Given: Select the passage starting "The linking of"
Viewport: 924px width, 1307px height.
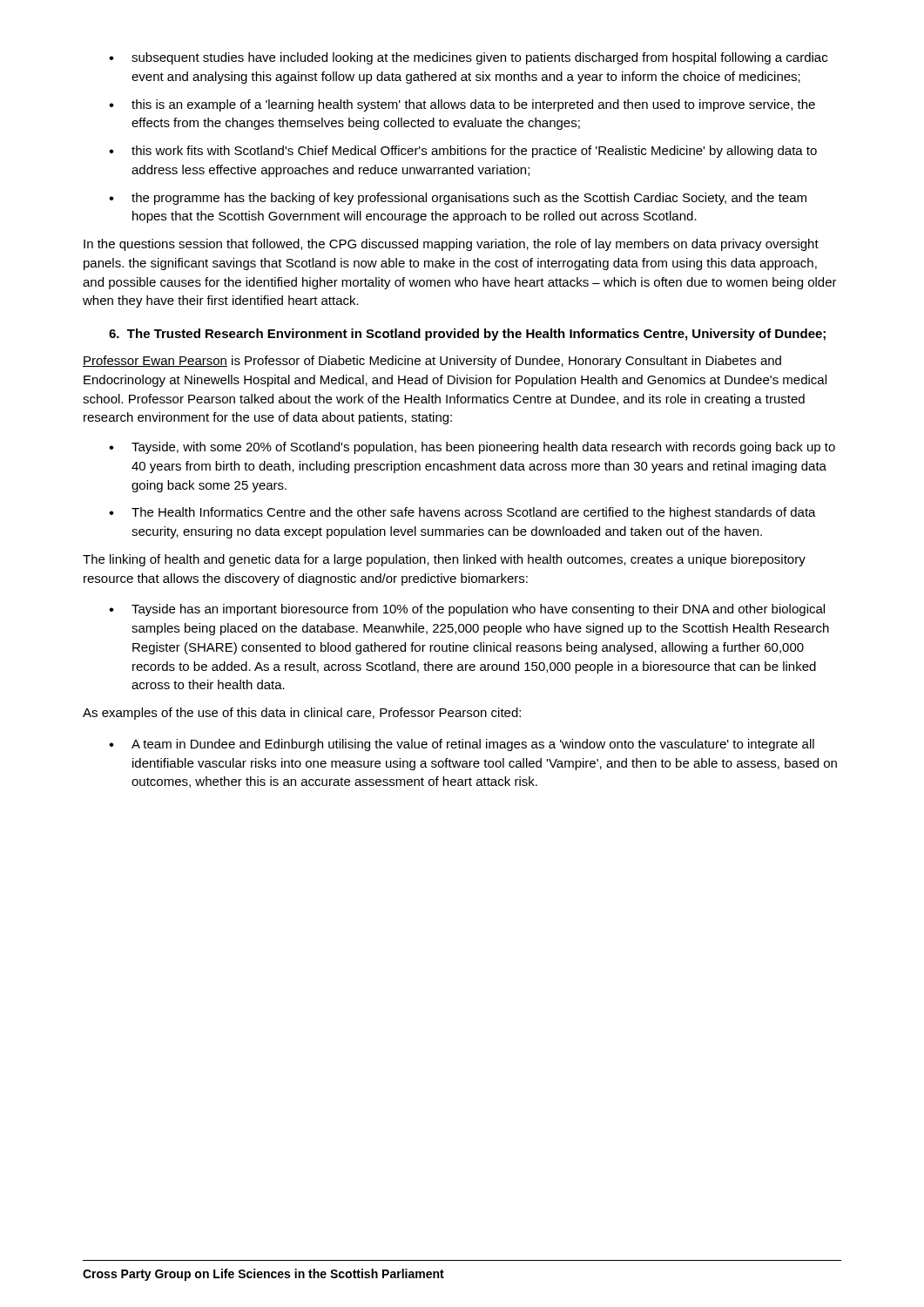Looking at the screenshot, I should coord(444,568).
